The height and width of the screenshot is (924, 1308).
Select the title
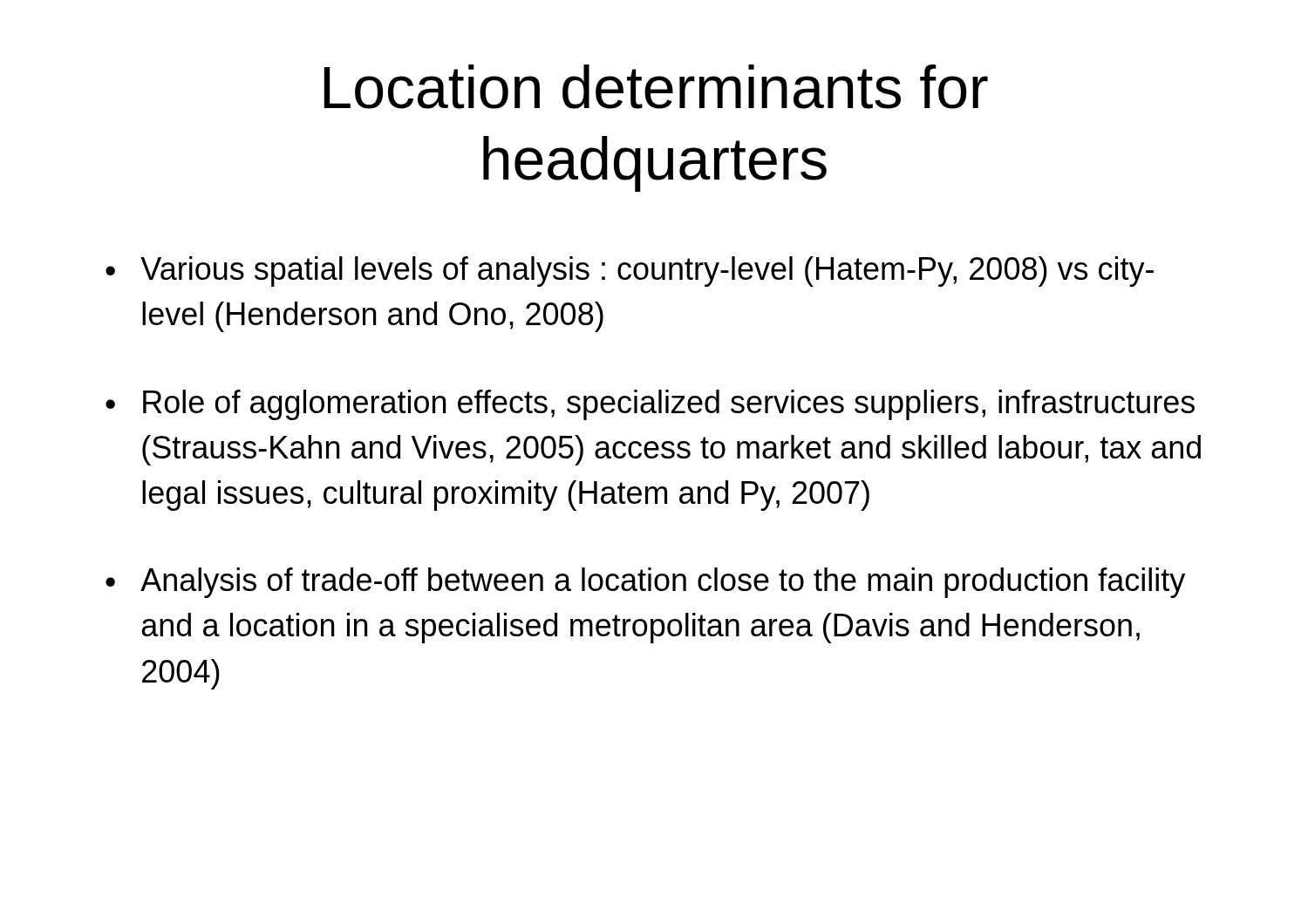(x=654, y=123)
